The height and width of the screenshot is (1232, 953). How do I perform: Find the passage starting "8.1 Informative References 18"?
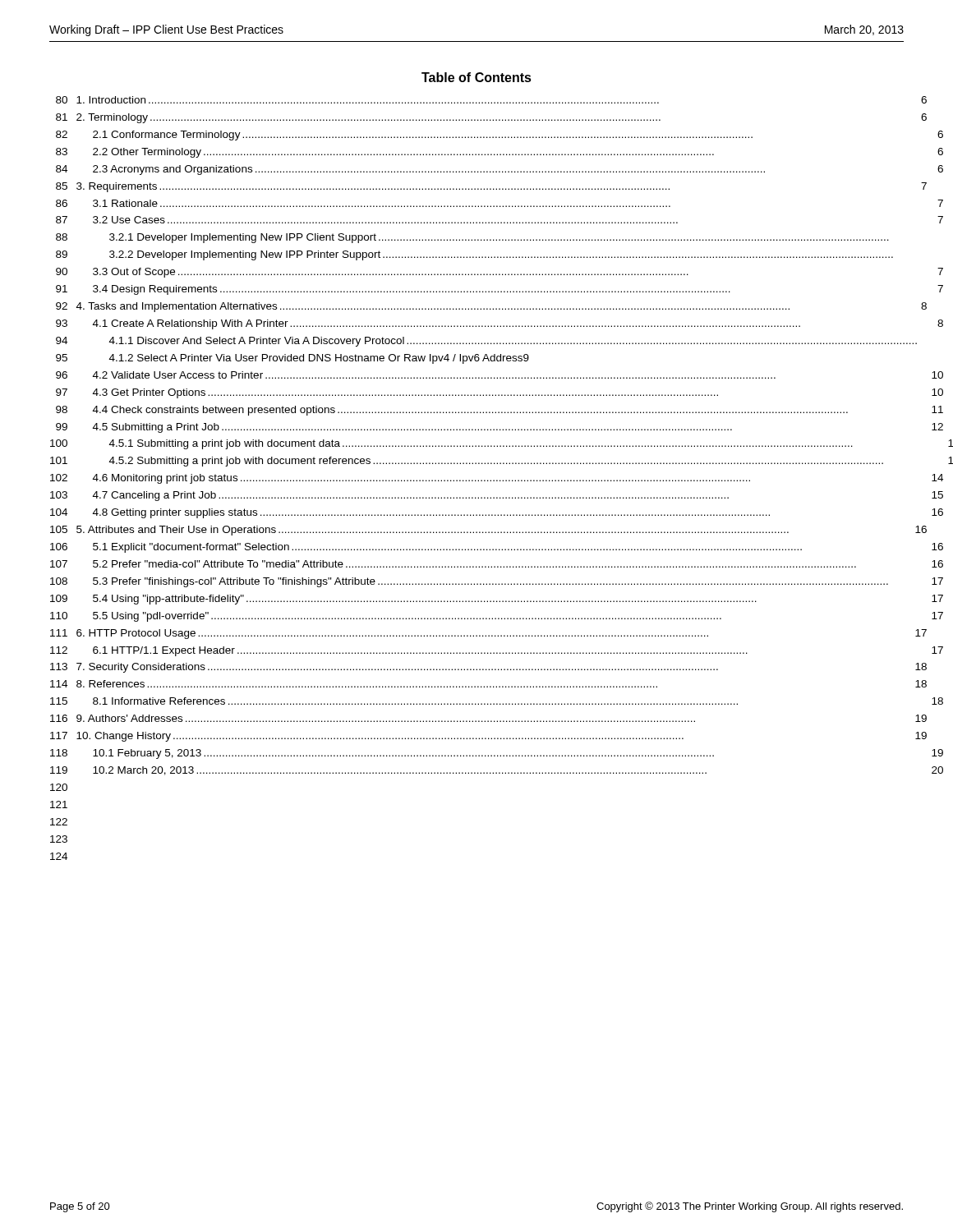coord(518,702)
